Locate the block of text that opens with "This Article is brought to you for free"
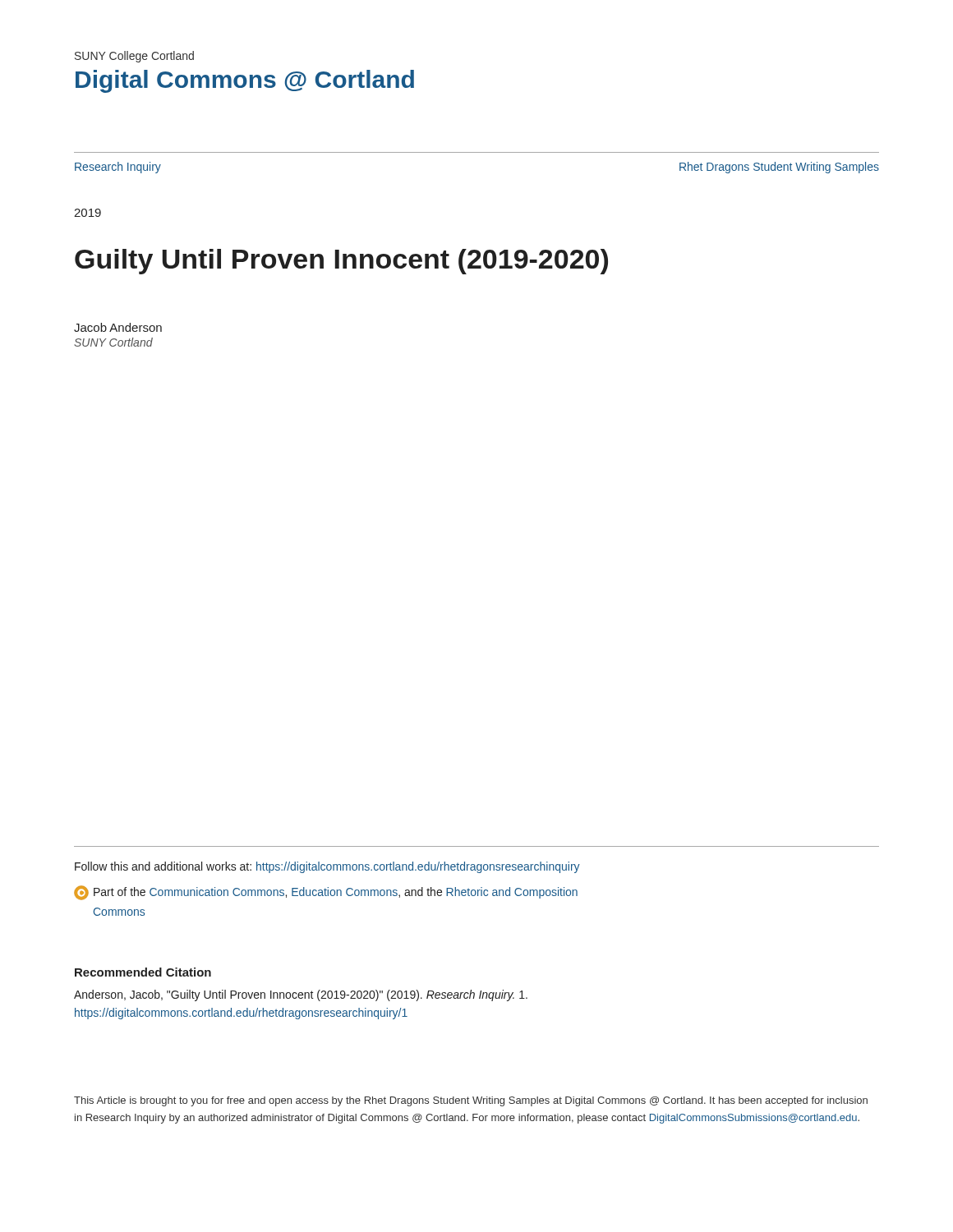953x1232 pixels. tap(471, 1109)
